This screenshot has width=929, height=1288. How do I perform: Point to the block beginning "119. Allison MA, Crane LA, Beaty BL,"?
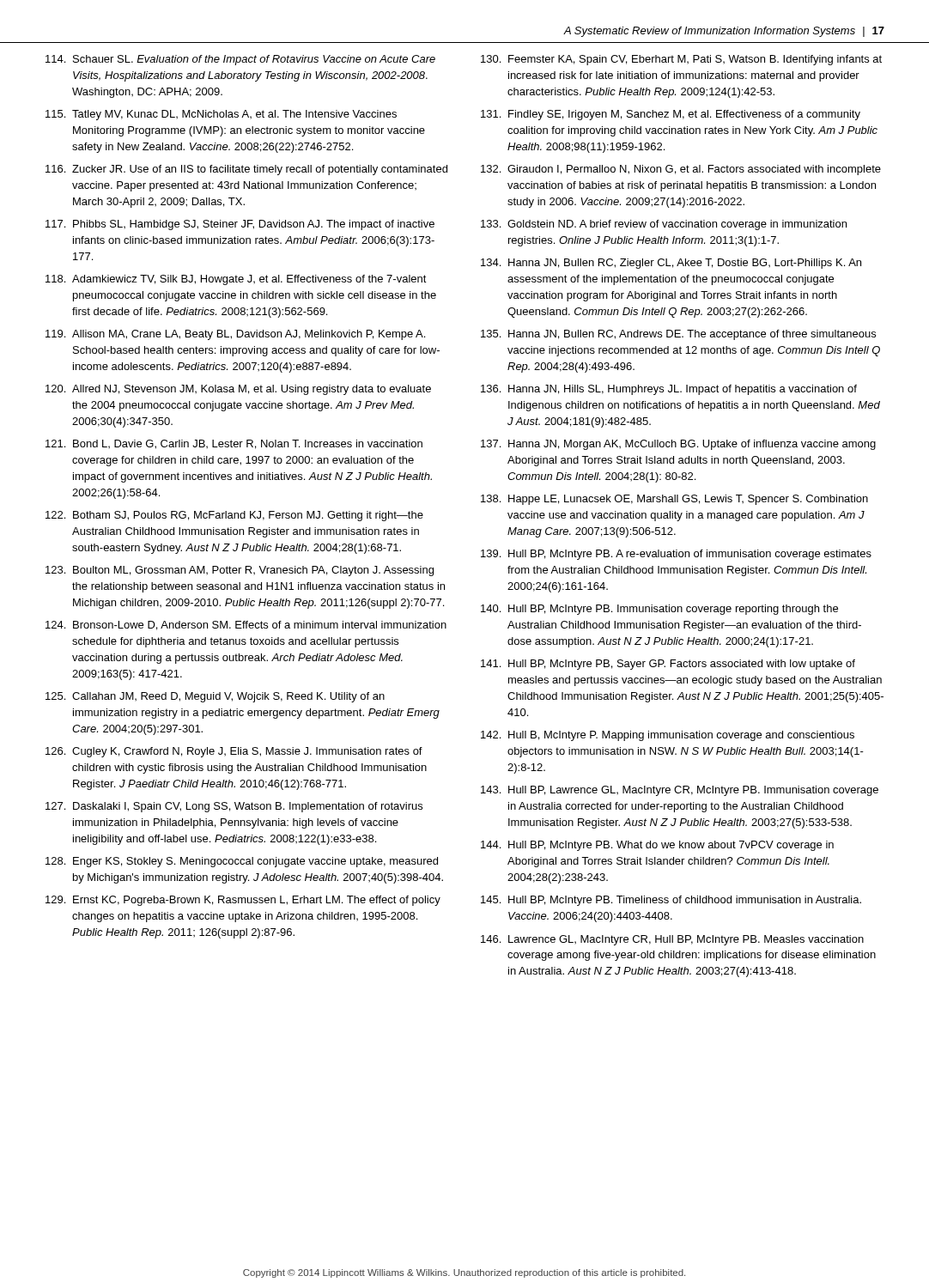tap(247, 351)
